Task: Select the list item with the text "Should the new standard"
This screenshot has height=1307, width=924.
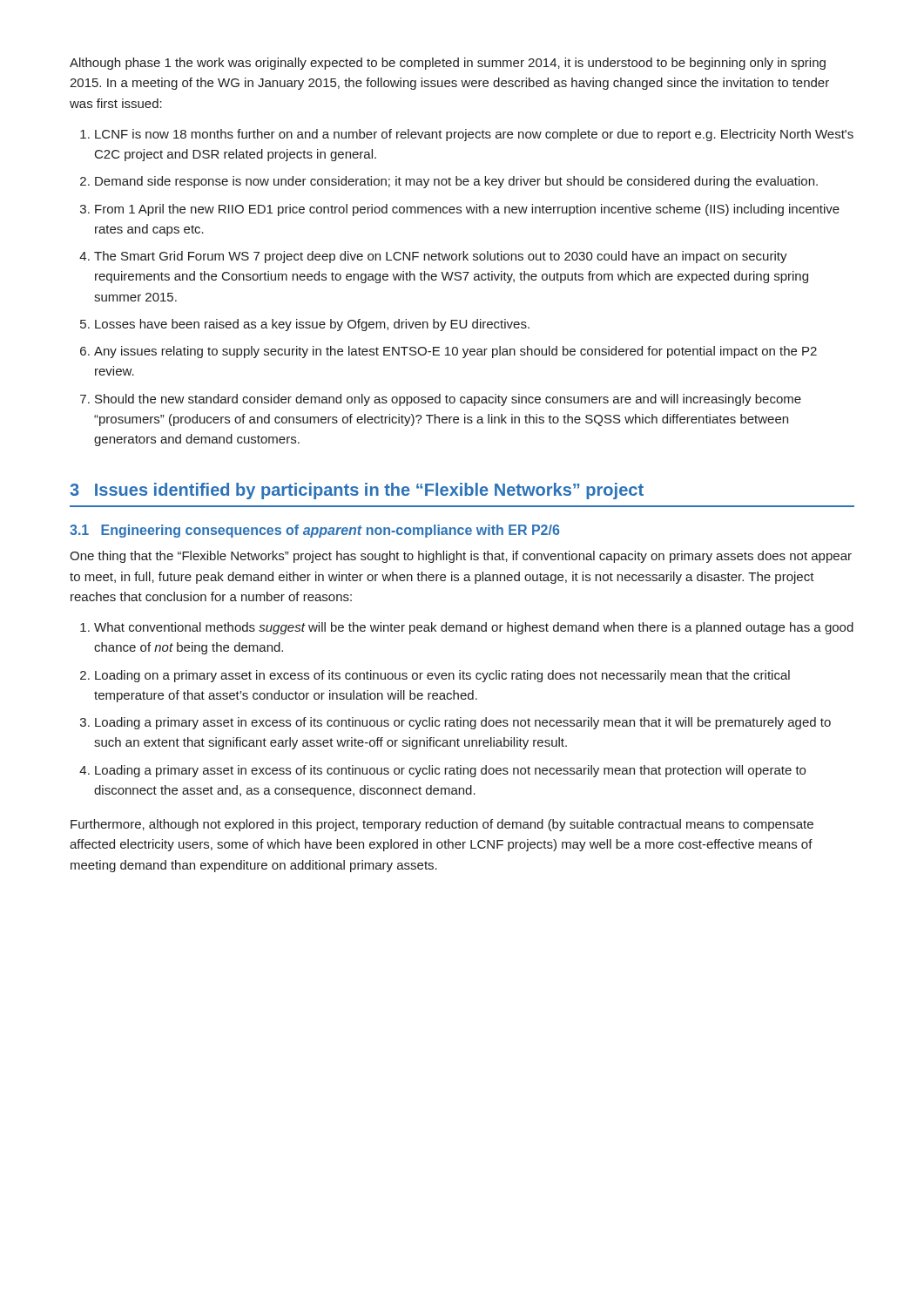Action: pyautogui.click(x=474, y=419)
